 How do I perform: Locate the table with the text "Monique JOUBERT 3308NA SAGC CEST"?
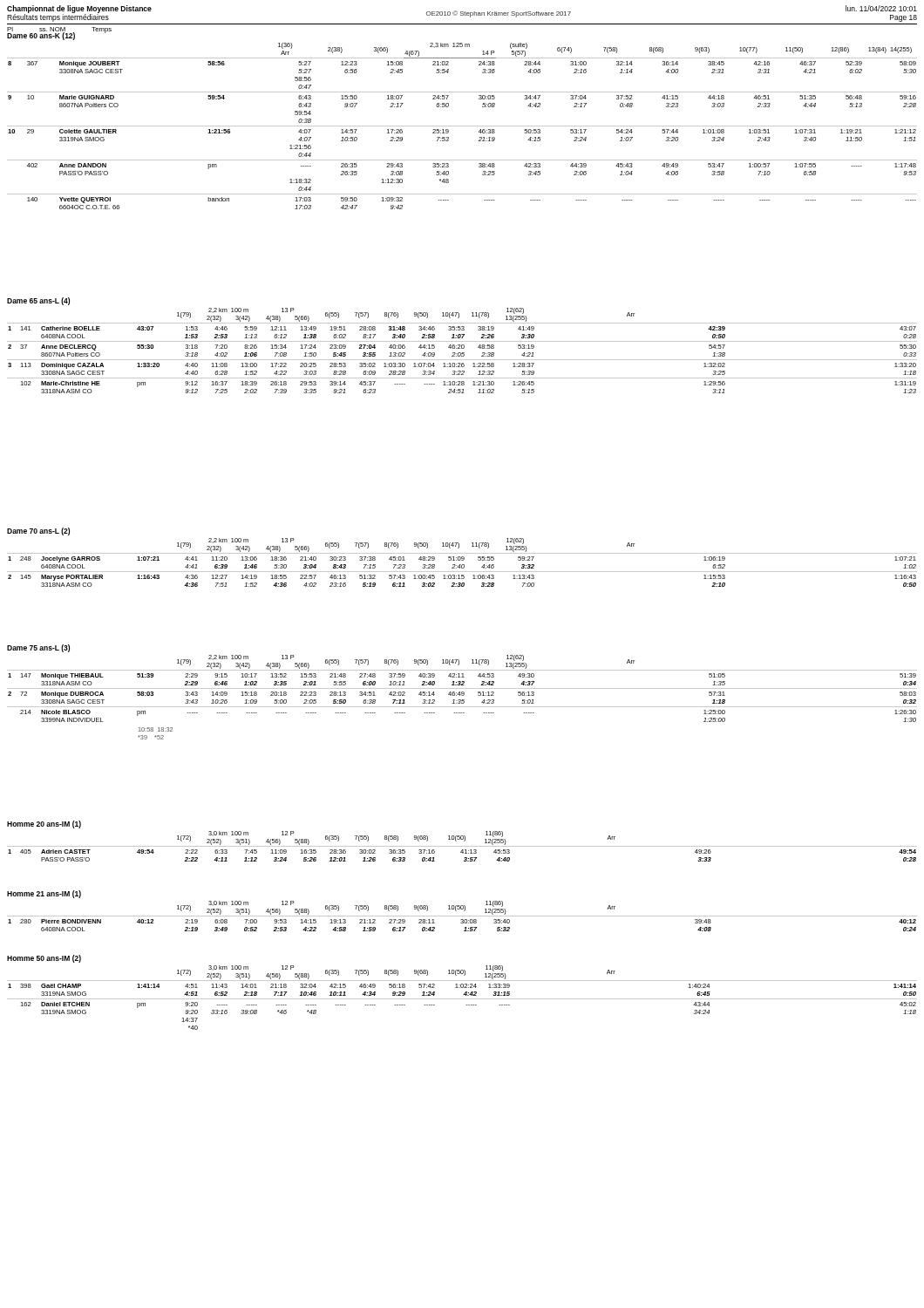tap(462, 126)
